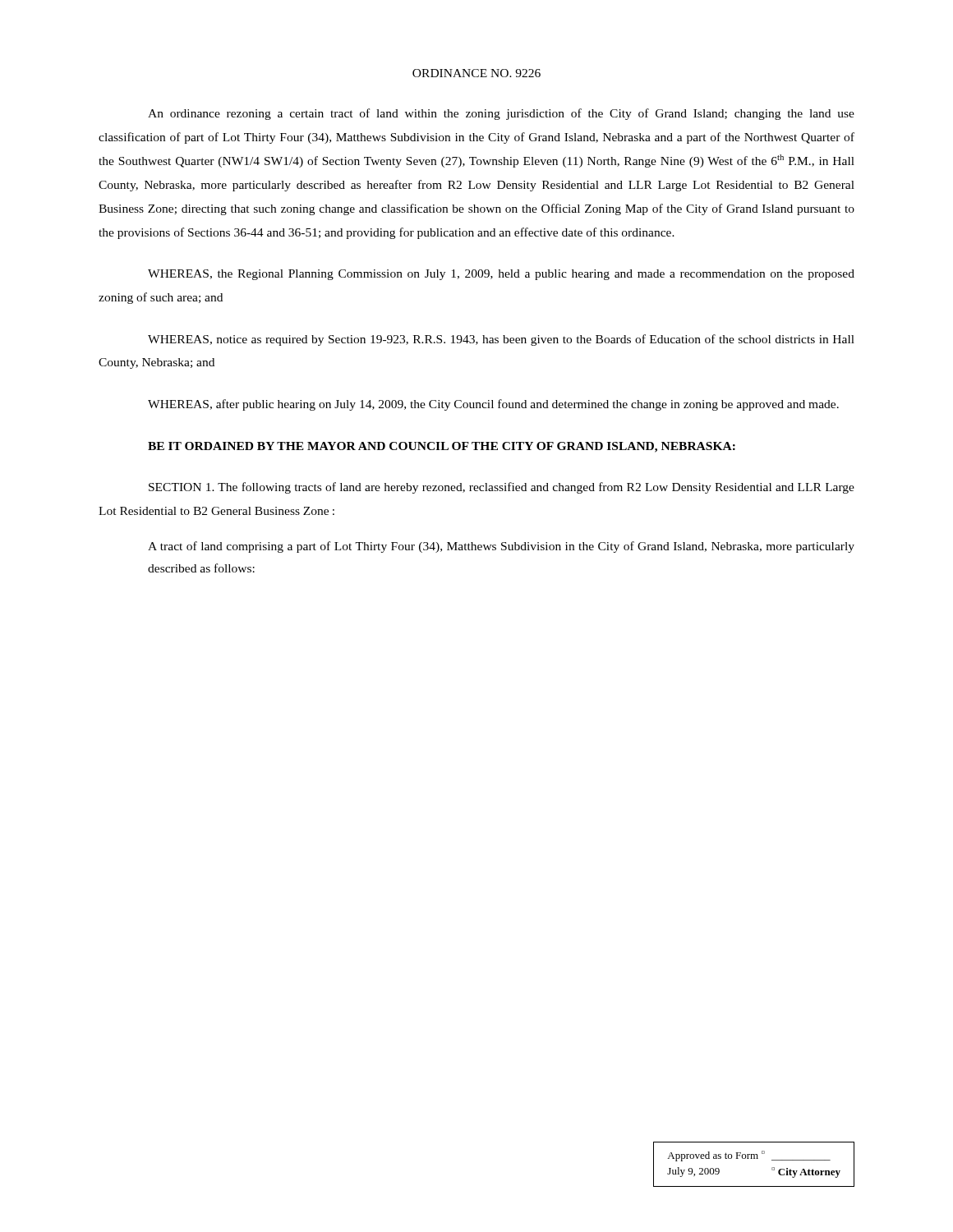Screen dimensions: 1232x953
Task: Navigate to the region starting "WHEREAS, the Regional Planning Commission on July"
Action: pyautogui.click(x=476, y=285)
